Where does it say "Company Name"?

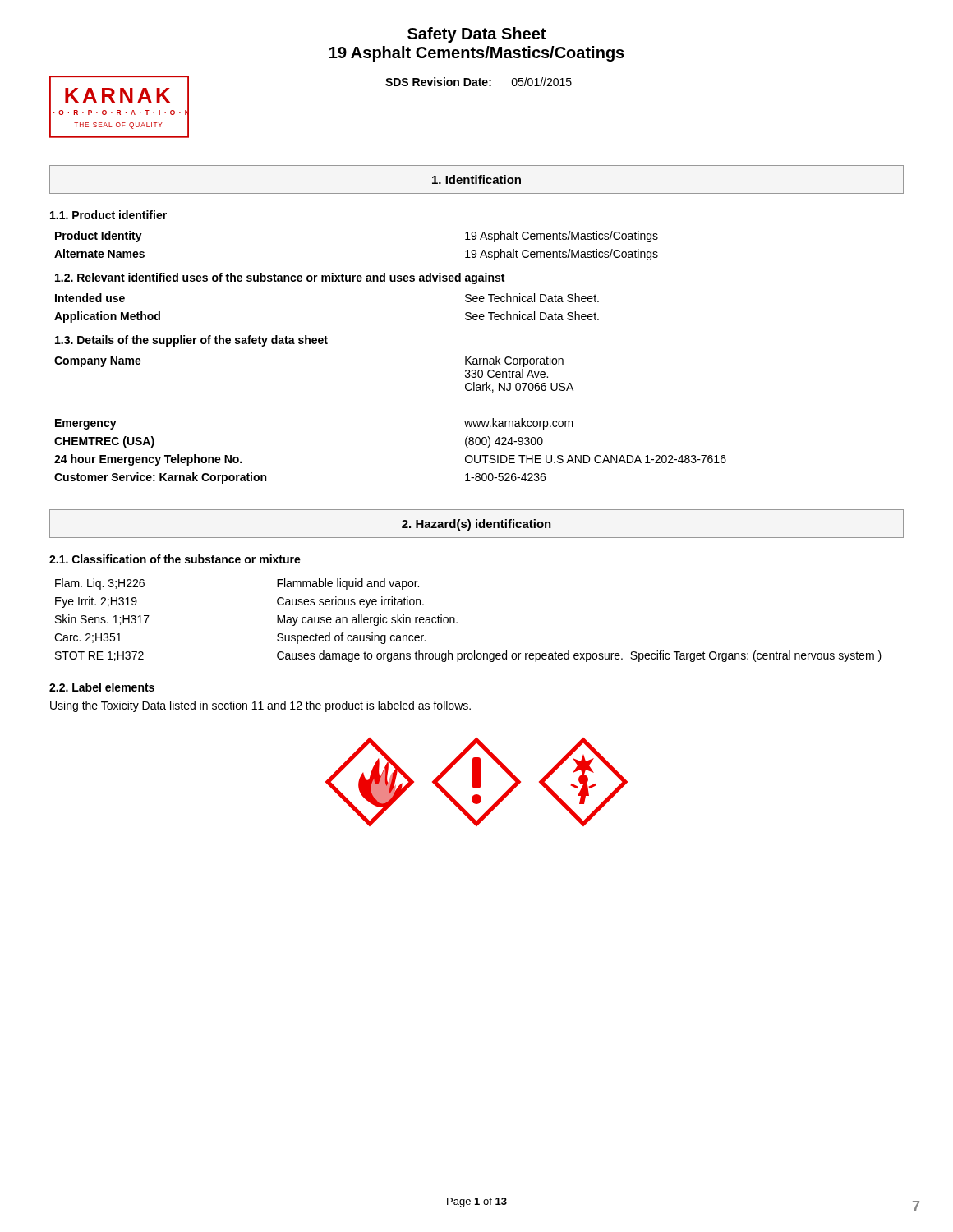click(98, 361)
